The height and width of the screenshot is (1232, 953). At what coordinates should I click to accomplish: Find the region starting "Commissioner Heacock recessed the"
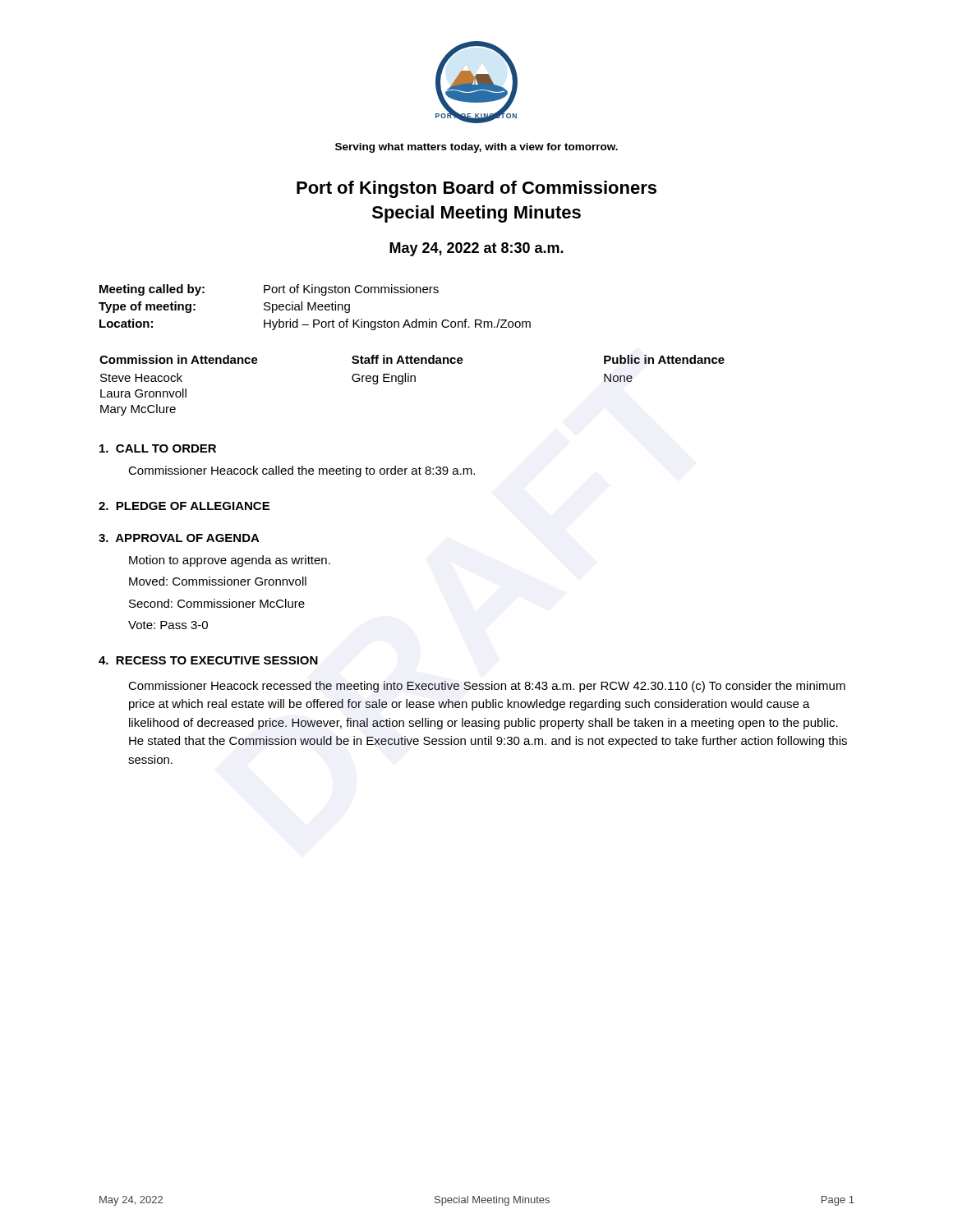[x=488, y=722]
